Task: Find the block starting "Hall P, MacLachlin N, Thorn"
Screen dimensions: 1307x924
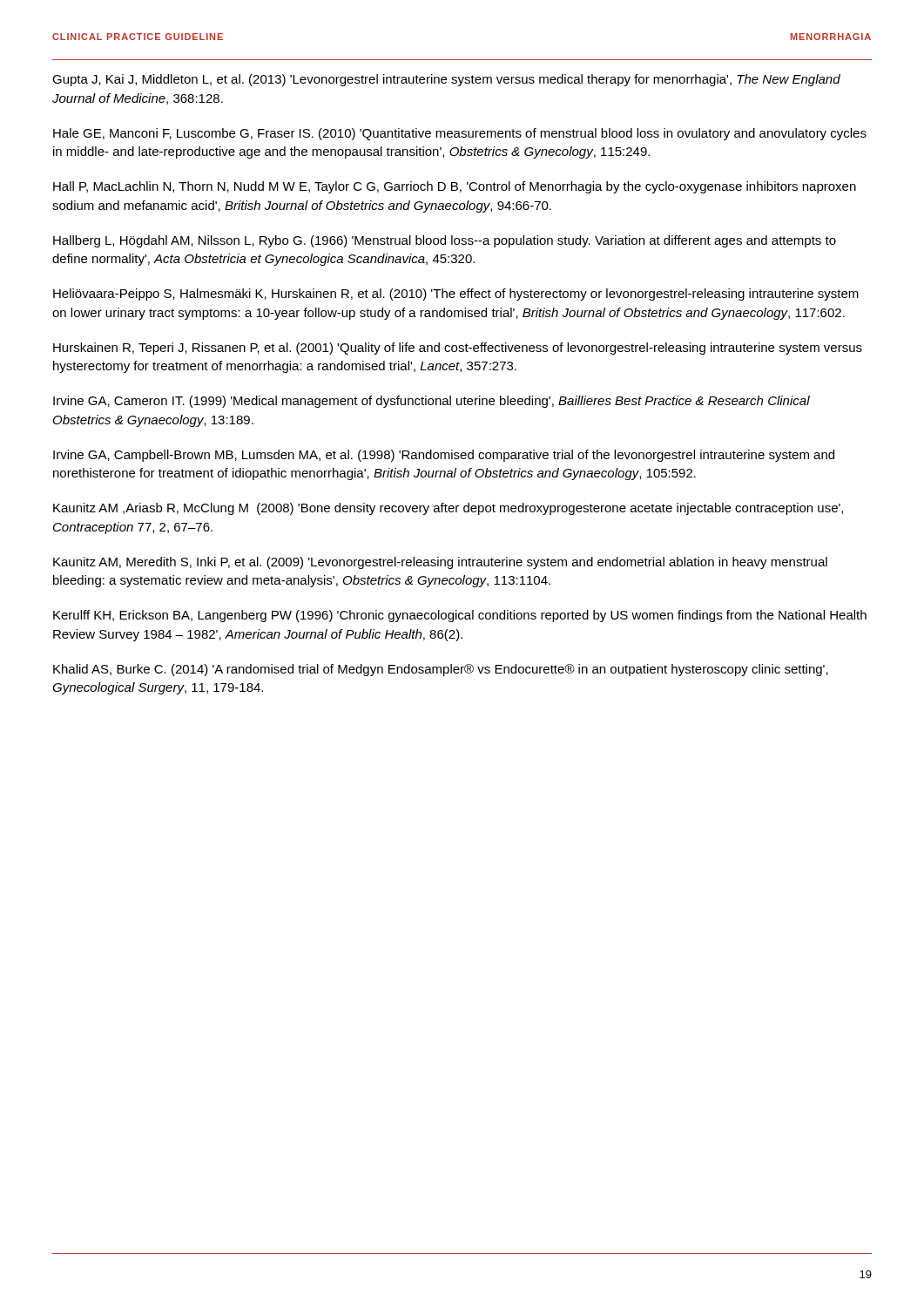Action: pyautogui.click(x=454, y=196)
